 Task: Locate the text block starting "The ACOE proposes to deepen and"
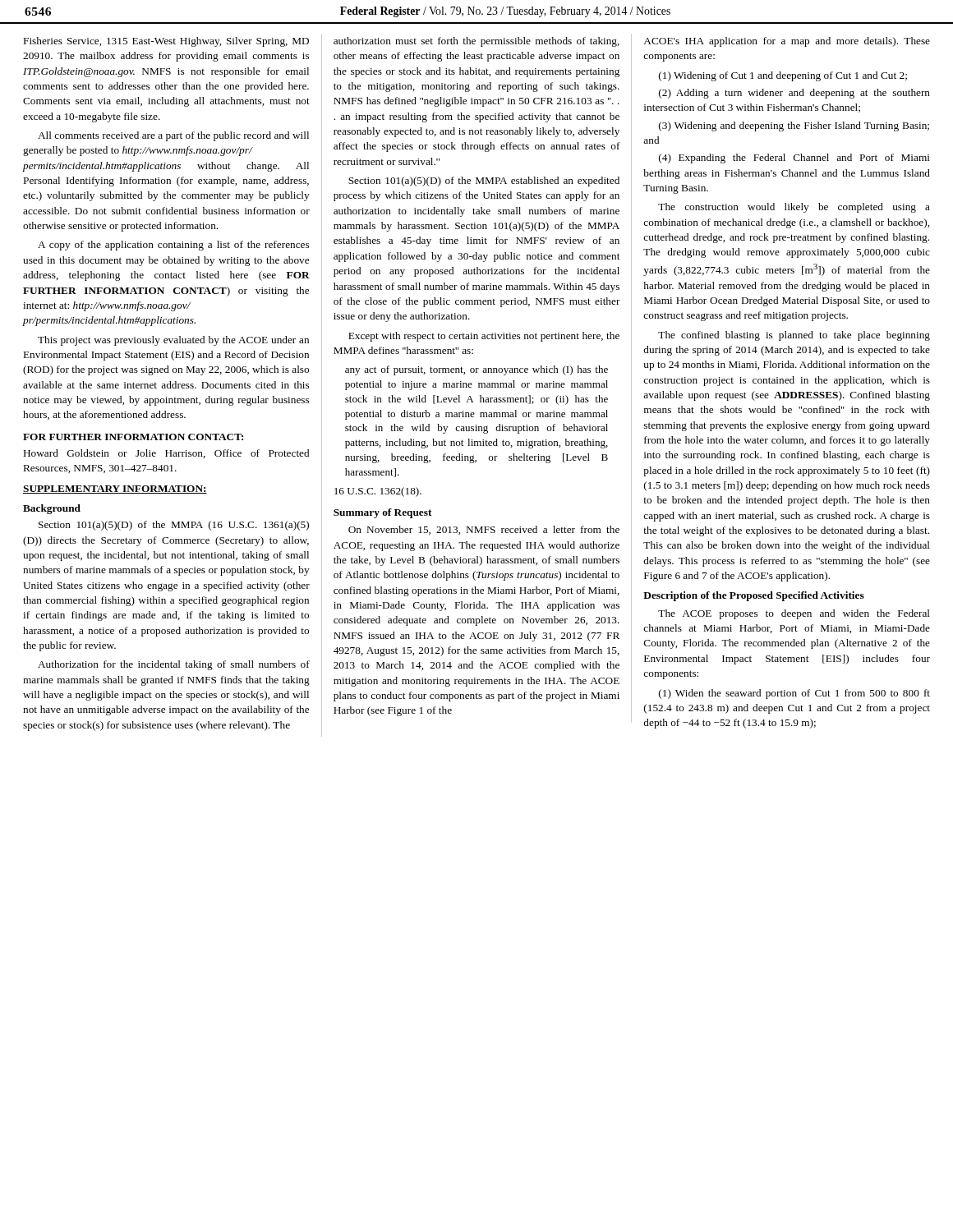787,668
